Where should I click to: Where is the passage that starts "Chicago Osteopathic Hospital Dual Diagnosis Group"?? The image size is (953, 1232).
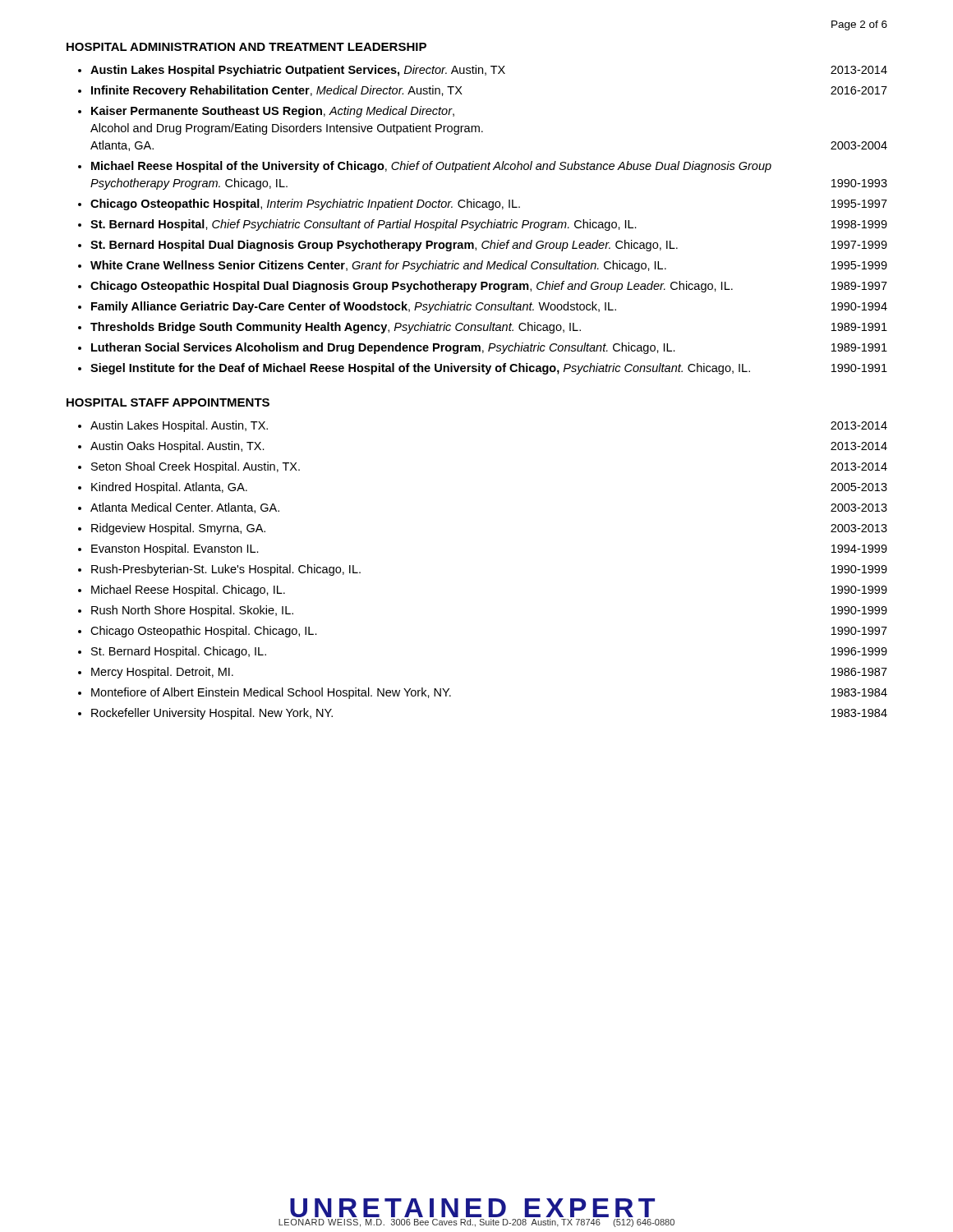point(489,286)
